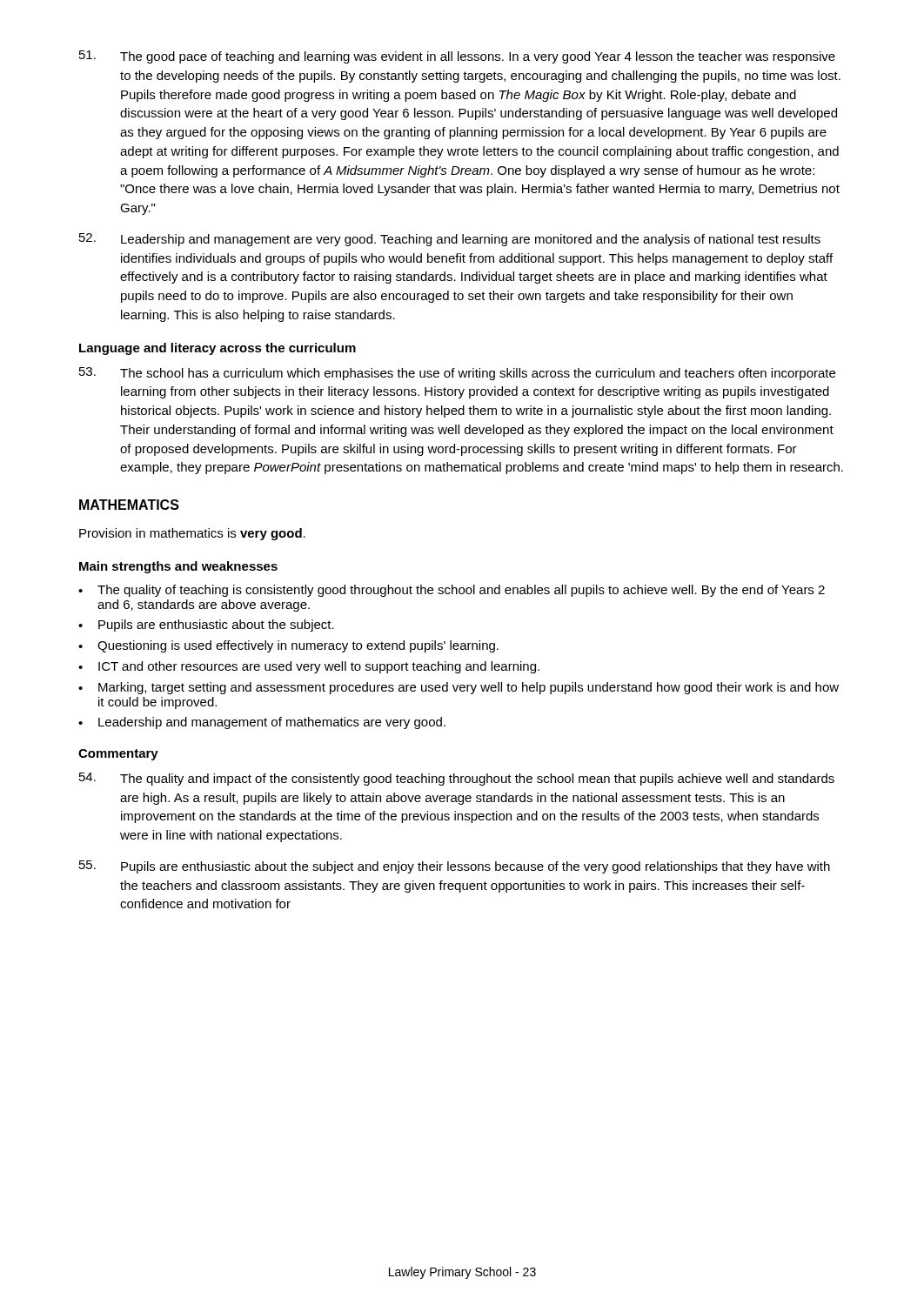Select the text starting "• The quality"
Viewport: 924px width, 1305px height.
click(462, 597)
